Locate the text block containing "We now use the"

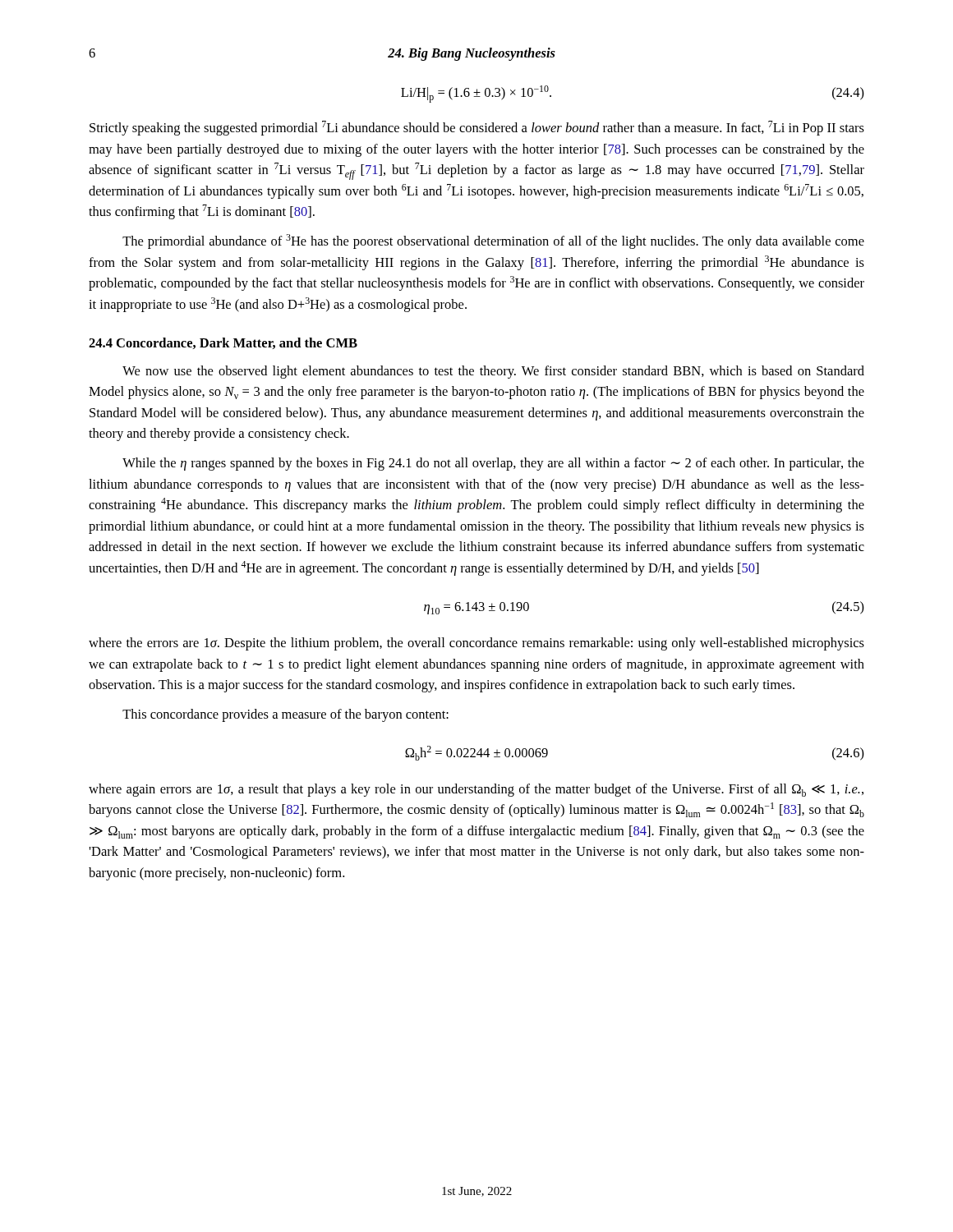[476, 402]
